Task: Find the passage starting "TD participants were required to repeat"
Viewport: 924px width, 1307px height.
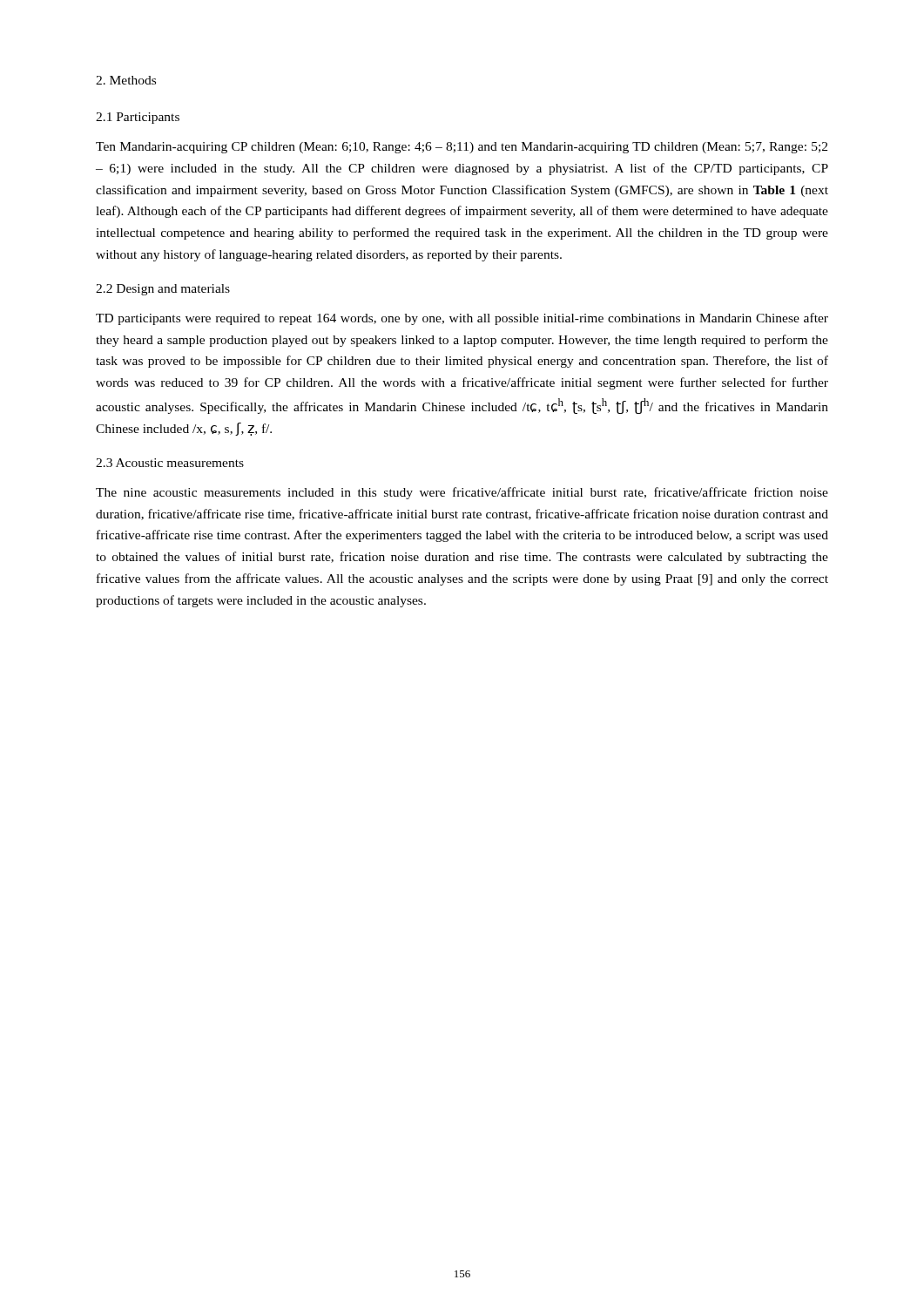Action: [462, 373]
